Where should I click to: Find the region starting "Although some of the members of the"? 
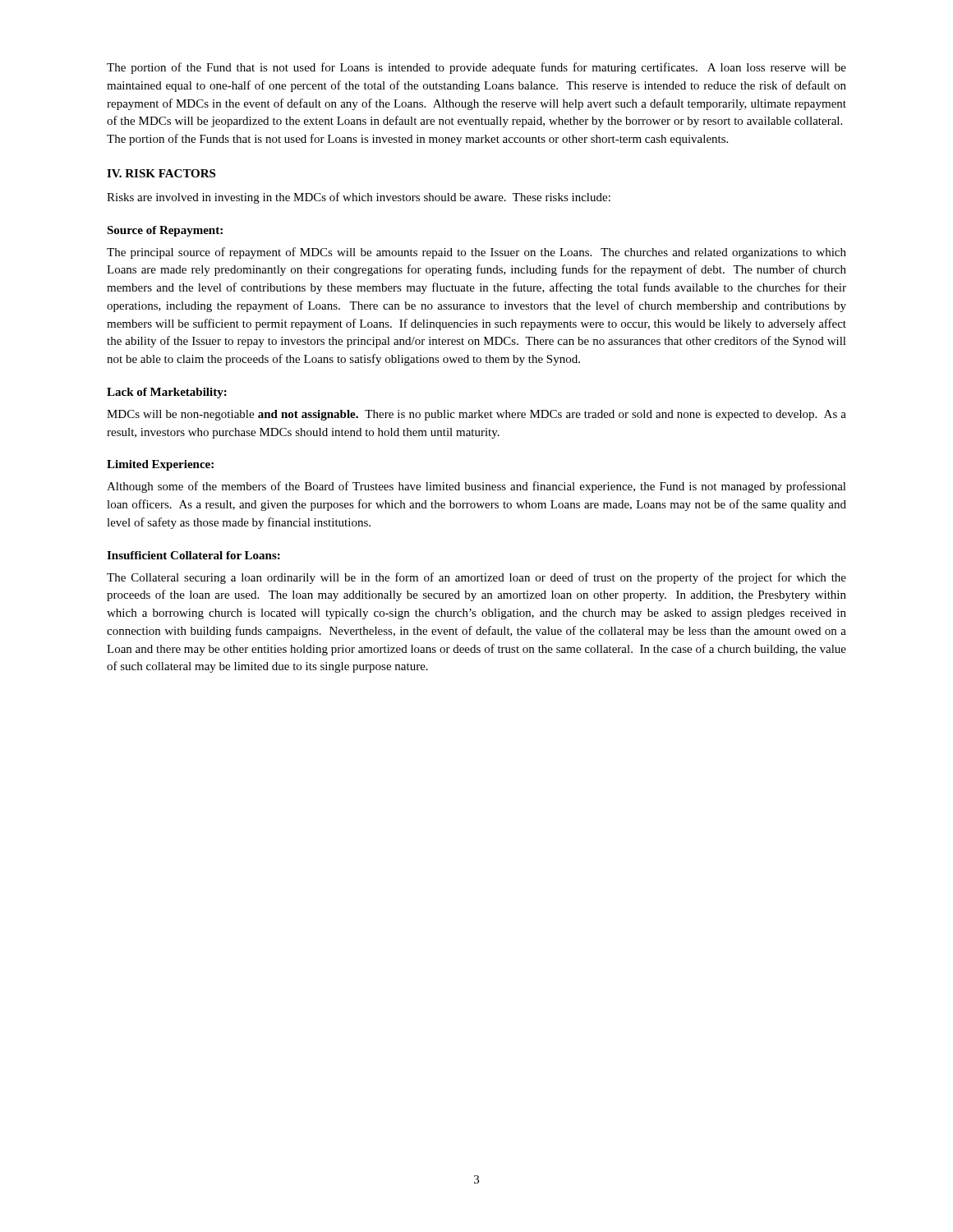(x=476, y=504)
